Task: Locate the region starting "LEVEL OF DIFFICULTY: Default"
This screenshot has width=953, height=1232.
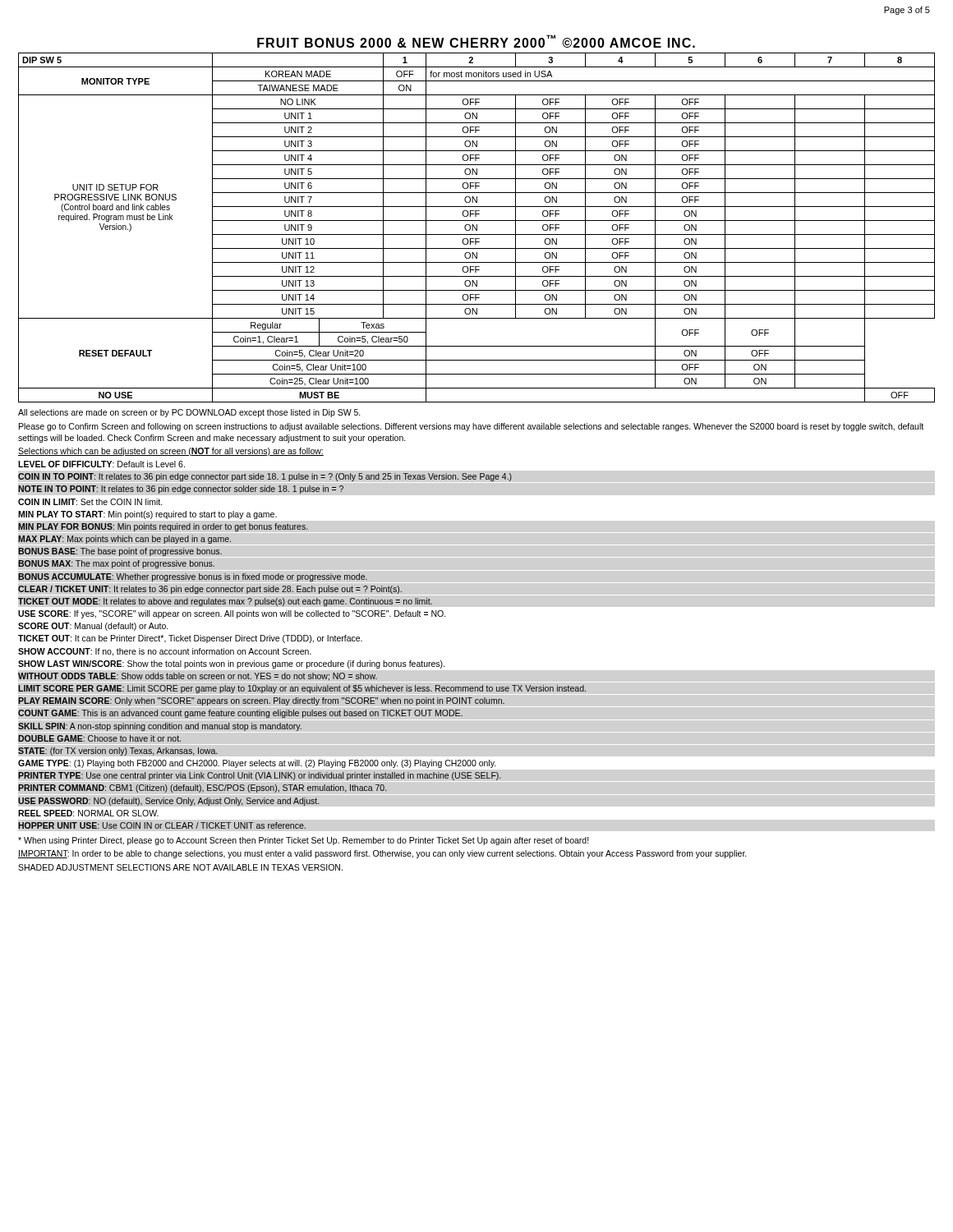Action: [x=102, y=464]
